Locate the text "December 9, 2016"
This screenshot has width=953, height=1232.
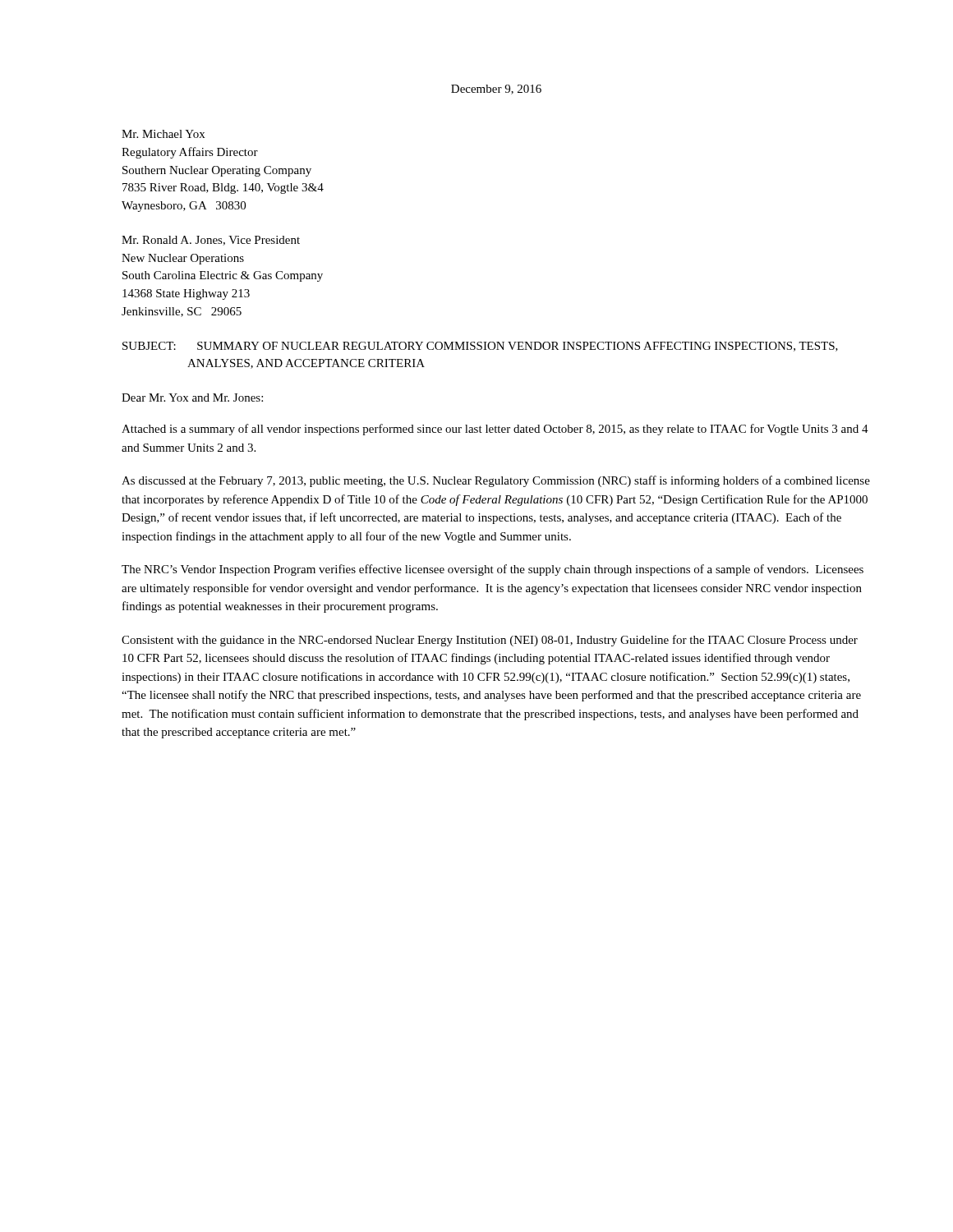[x=496, y=89]
